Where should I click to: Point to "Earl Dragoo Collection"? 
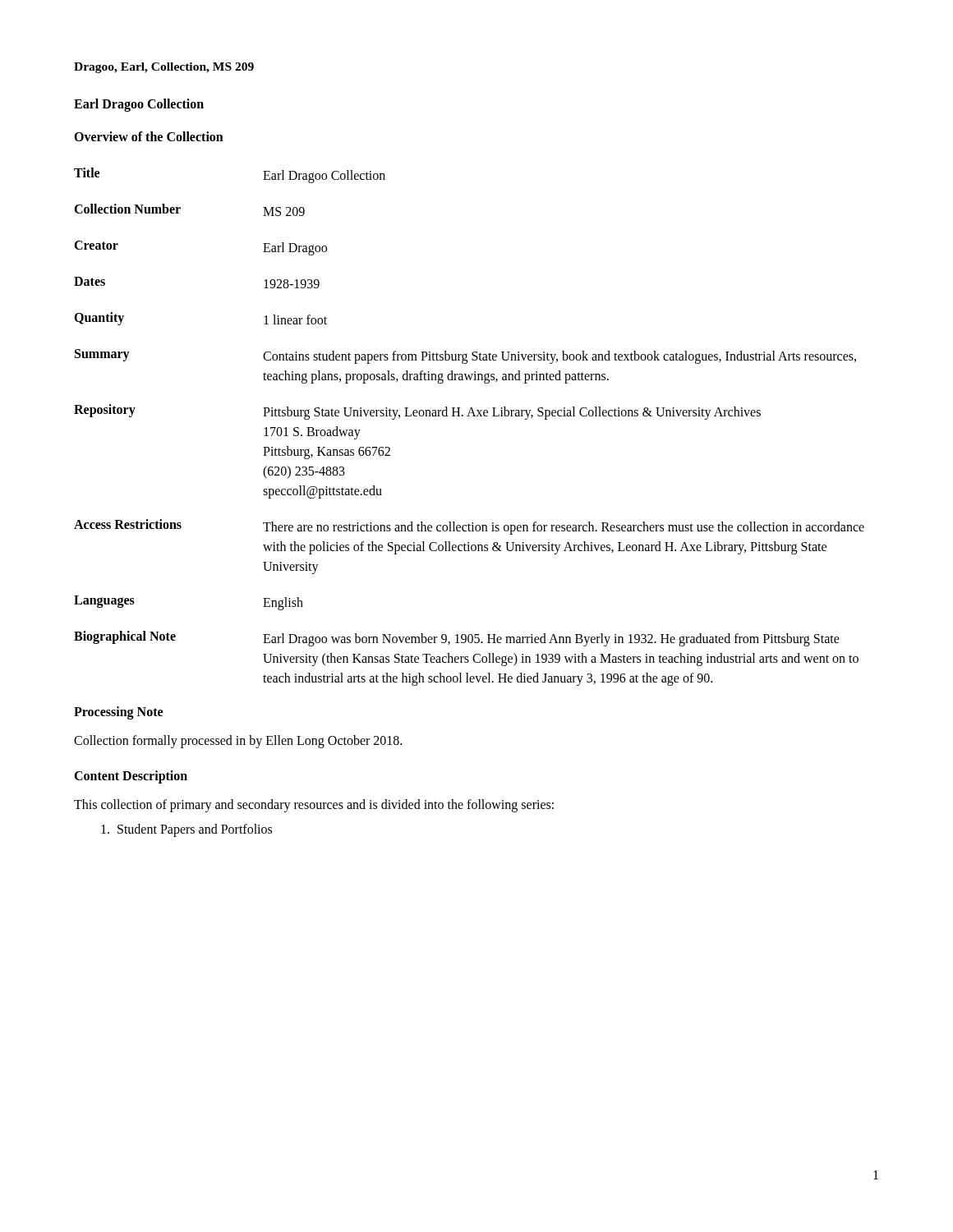139,104
